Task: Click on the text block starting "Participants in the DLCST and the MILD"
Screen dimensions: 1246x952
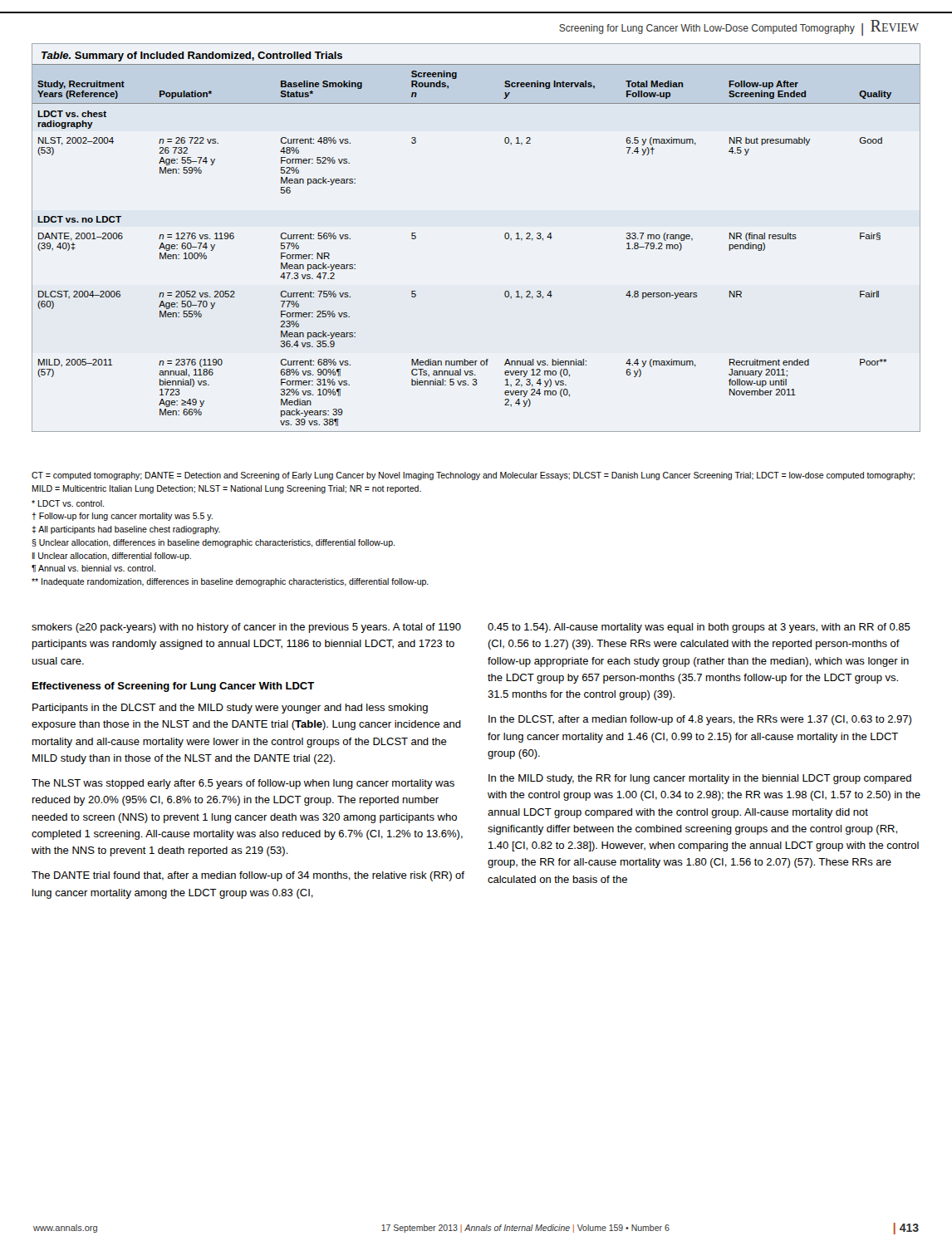Action: point(246,733)
